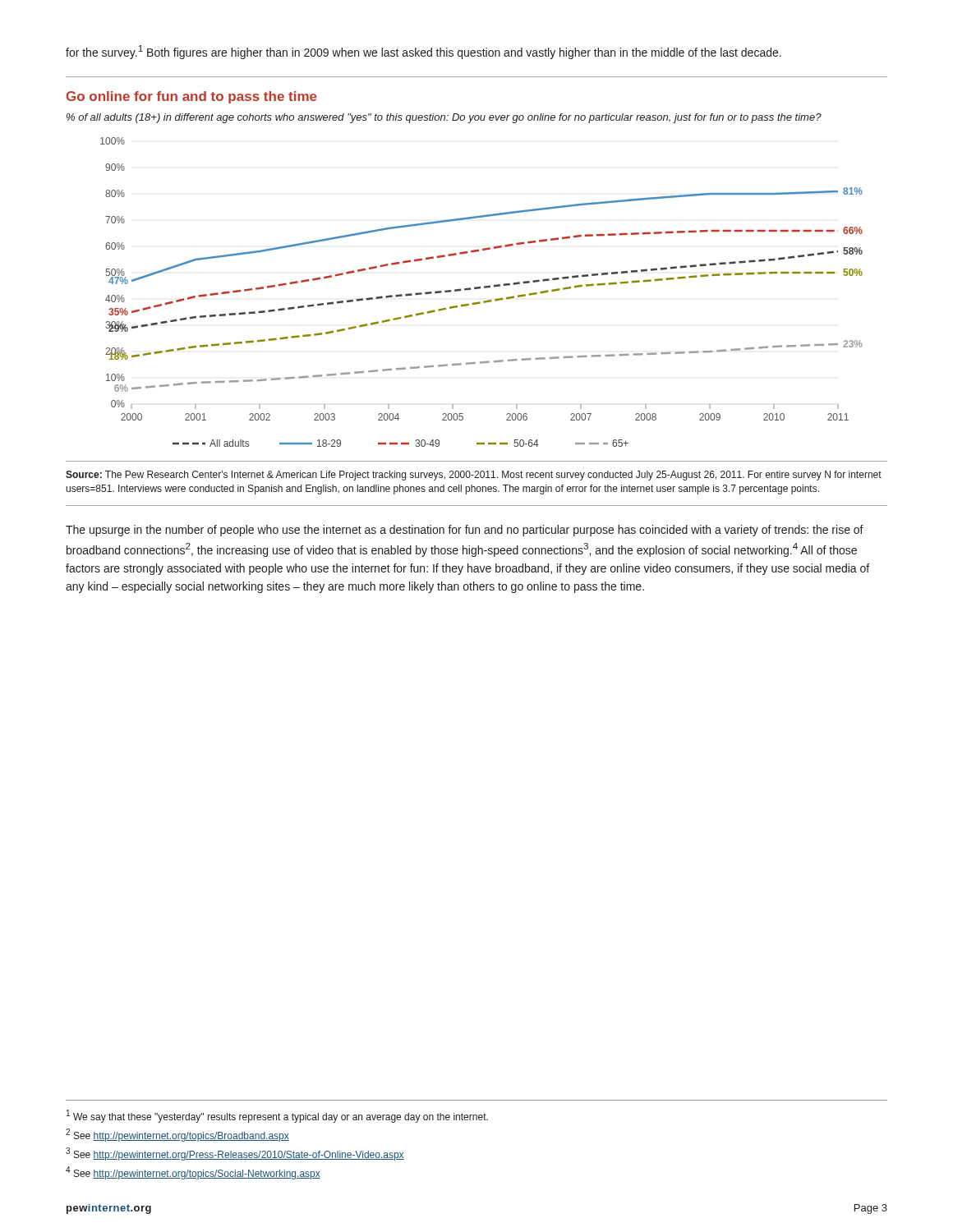Locate the block starting "% of all adults (18+) in different age"
953x1232 pixels.
(443, 117)
